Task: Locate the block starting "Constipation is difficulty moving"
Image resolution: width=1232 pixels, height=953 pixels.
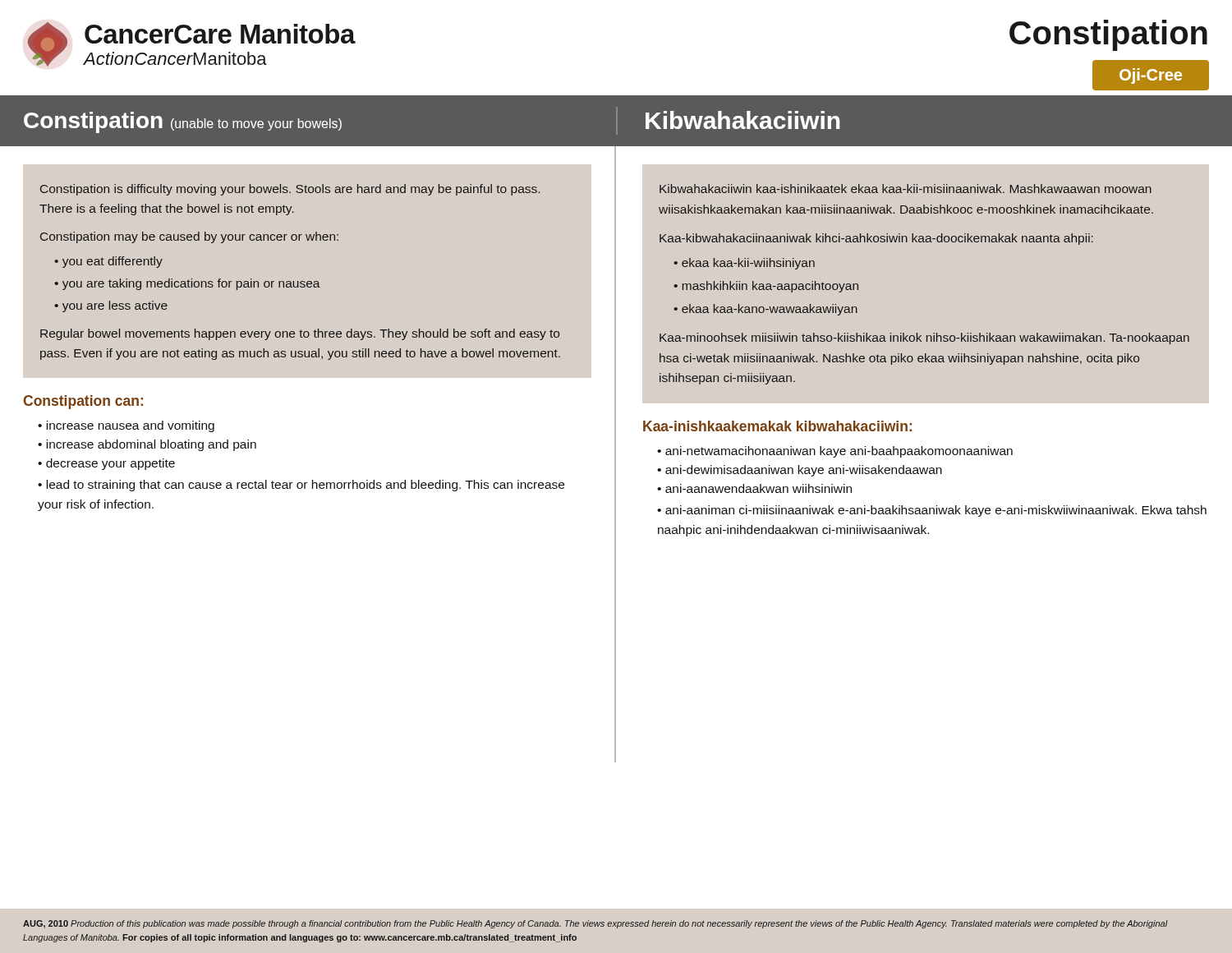Action: pyautogui.click(x=290, y=198)
